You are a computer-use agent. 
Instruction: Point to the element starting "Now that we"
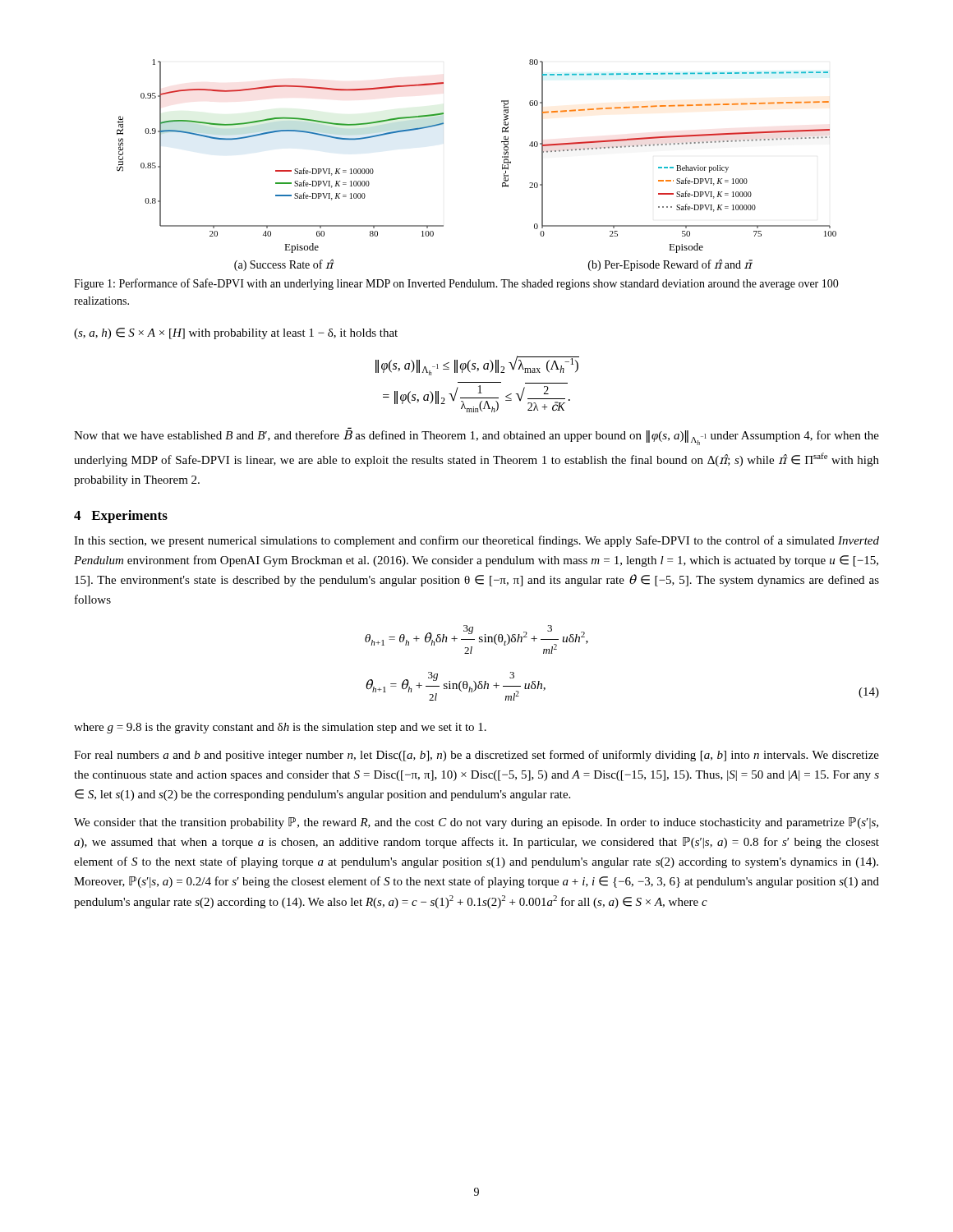[476, 458]
